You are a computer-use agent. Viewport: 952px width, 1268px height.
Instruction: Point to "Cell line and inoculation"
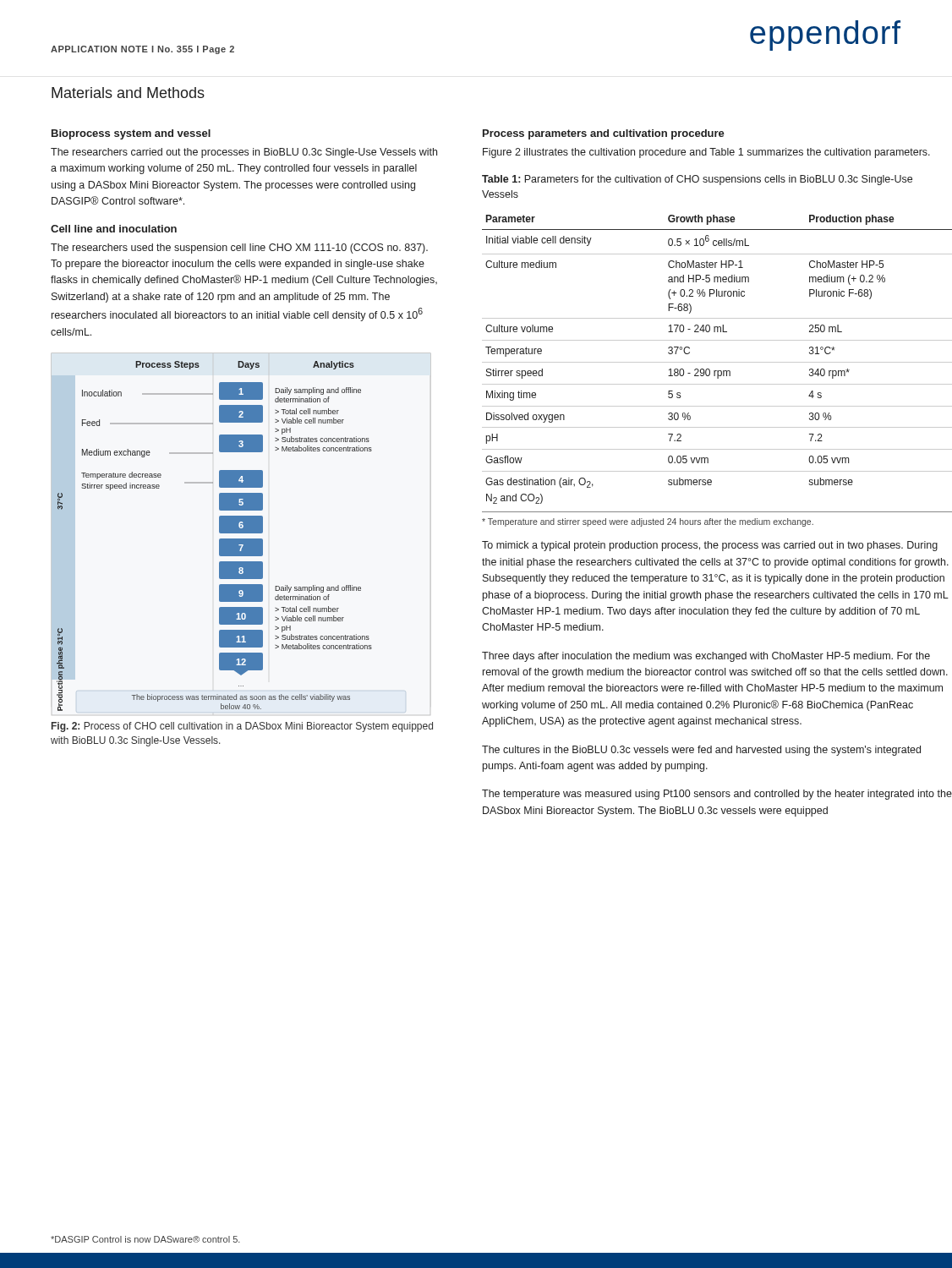pos(114,229)
